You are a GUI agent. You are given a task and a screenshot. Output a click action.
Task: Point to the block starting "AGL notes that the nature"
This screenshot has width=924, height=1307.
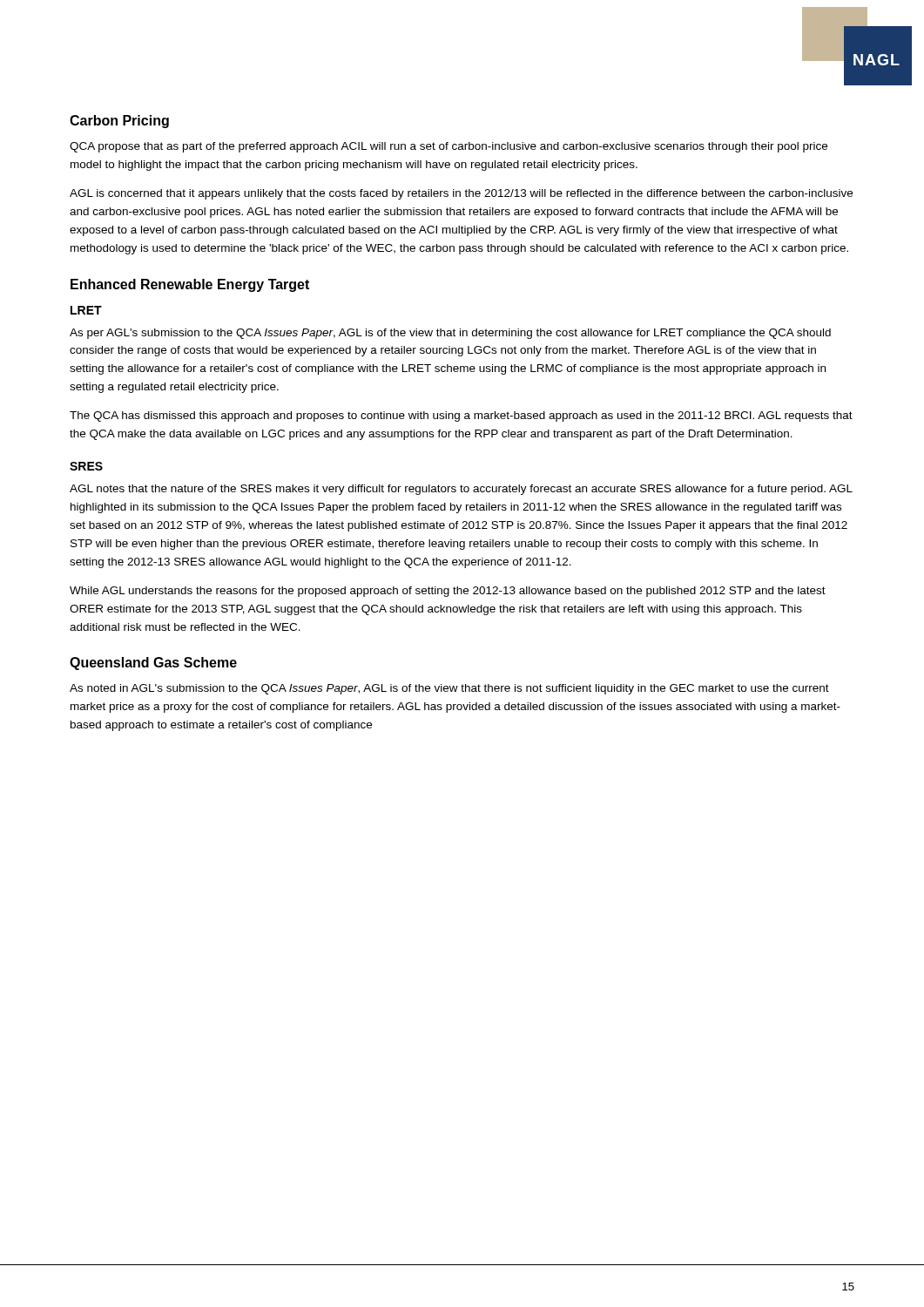(x=461, y=525)
